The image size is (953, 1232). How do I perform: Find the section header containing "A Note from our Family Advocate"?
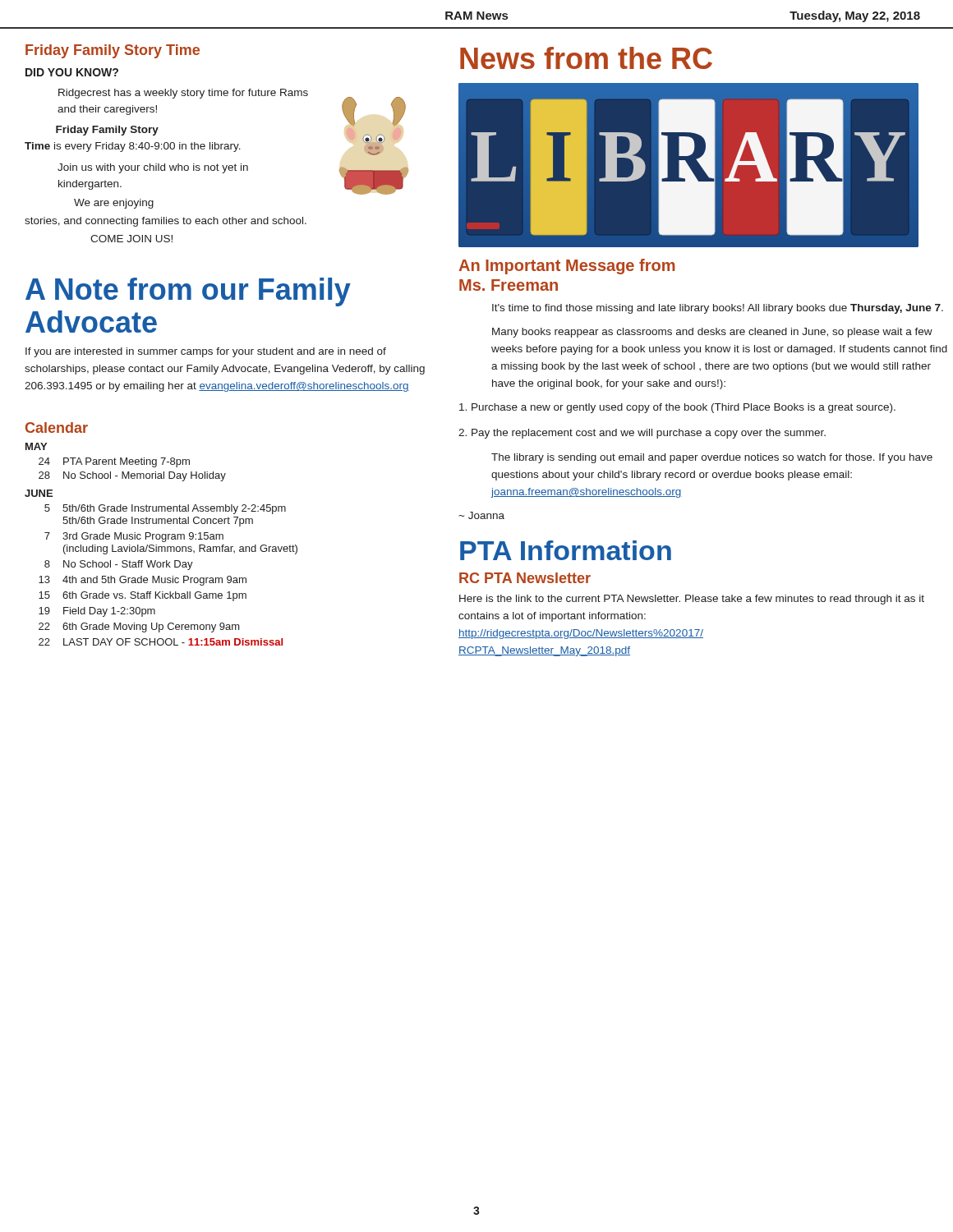(x=188, y=306)
